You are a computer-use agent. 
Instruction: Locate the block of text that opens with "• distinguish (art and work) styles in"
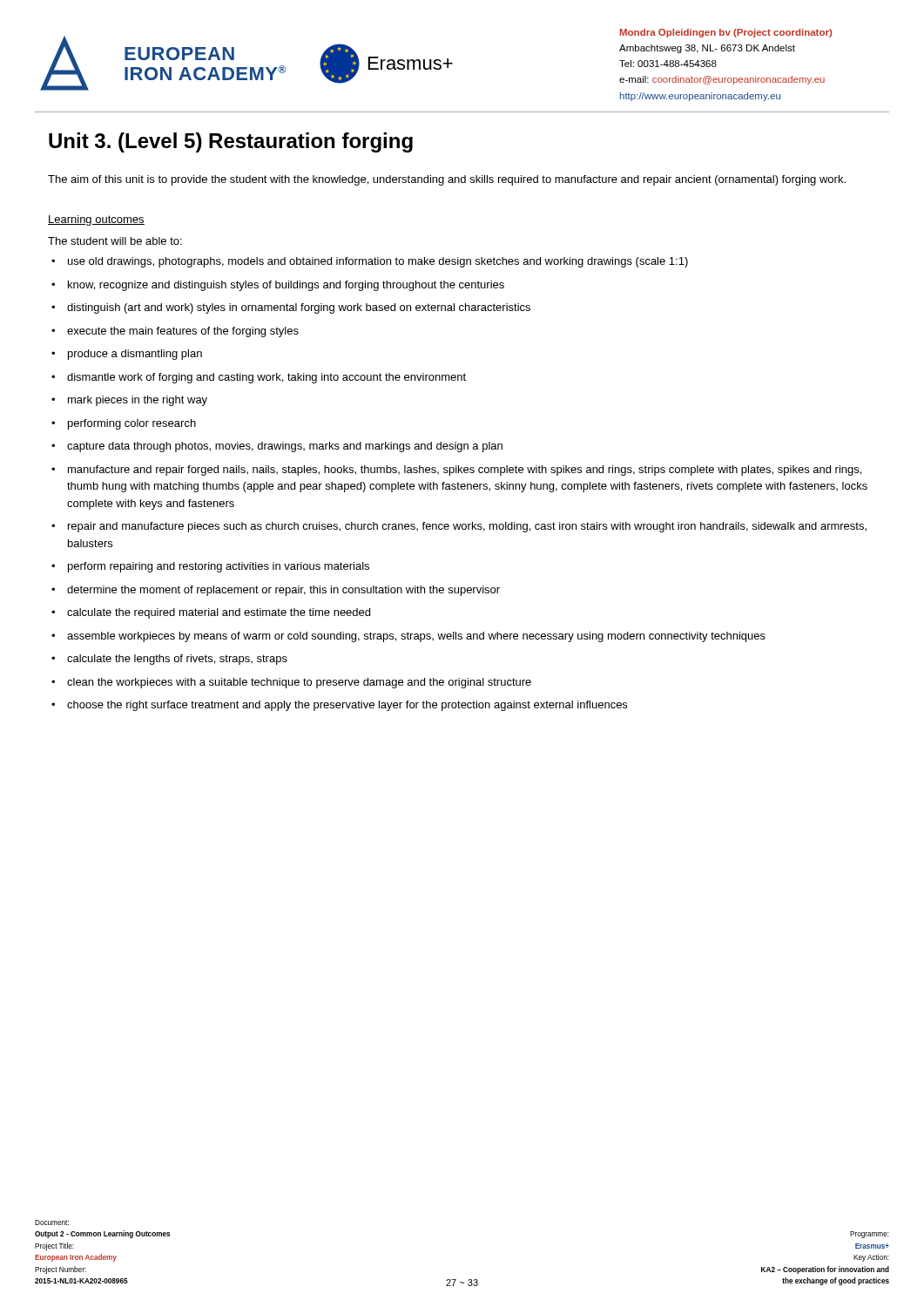pyautogui.click(x=291, y=308)
